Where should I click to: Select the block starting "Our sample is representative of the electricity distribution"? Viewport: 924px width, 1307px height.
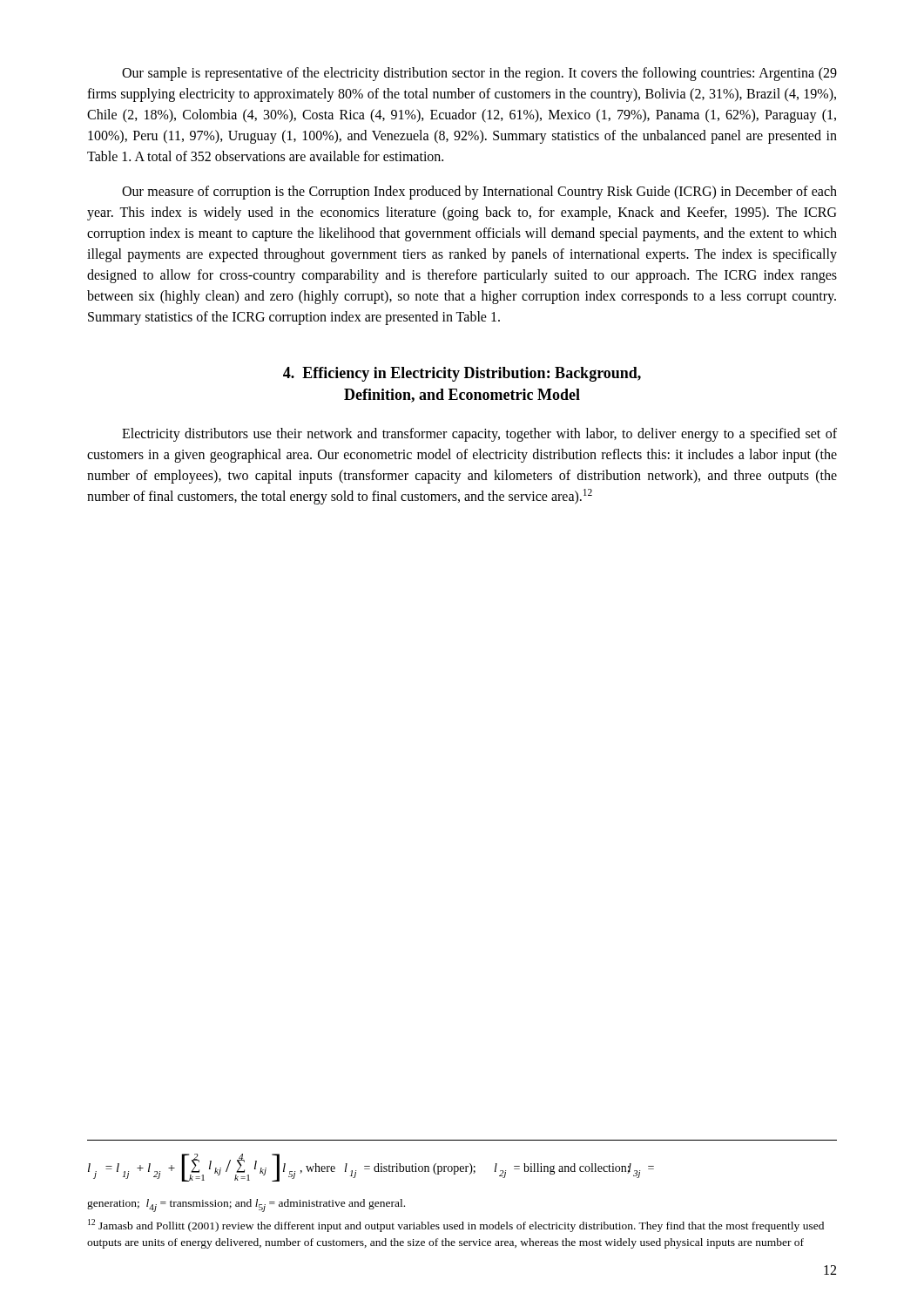[462, 115]
